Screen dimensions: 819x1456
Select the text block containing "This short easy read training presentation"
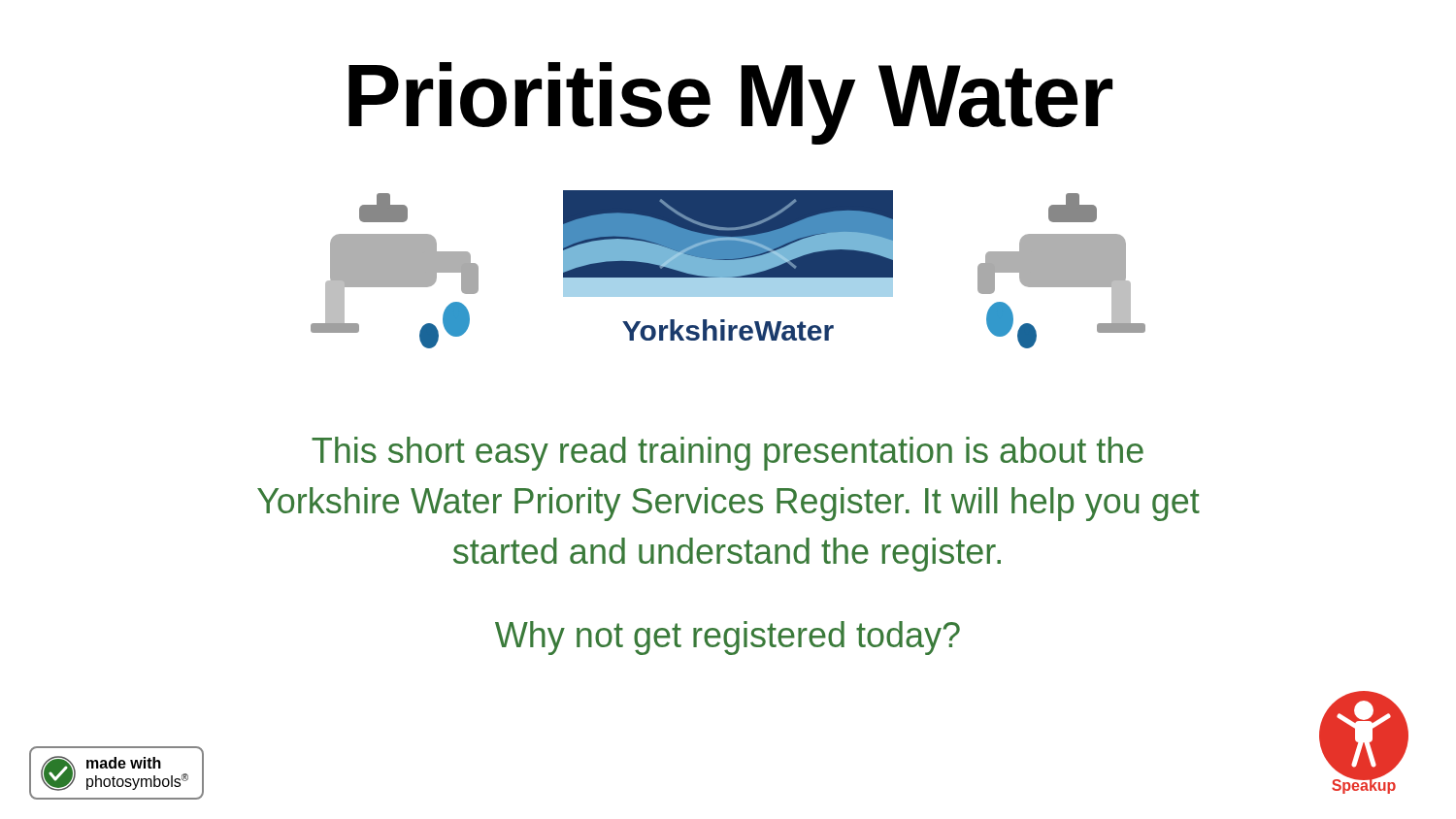click(728, 502)
